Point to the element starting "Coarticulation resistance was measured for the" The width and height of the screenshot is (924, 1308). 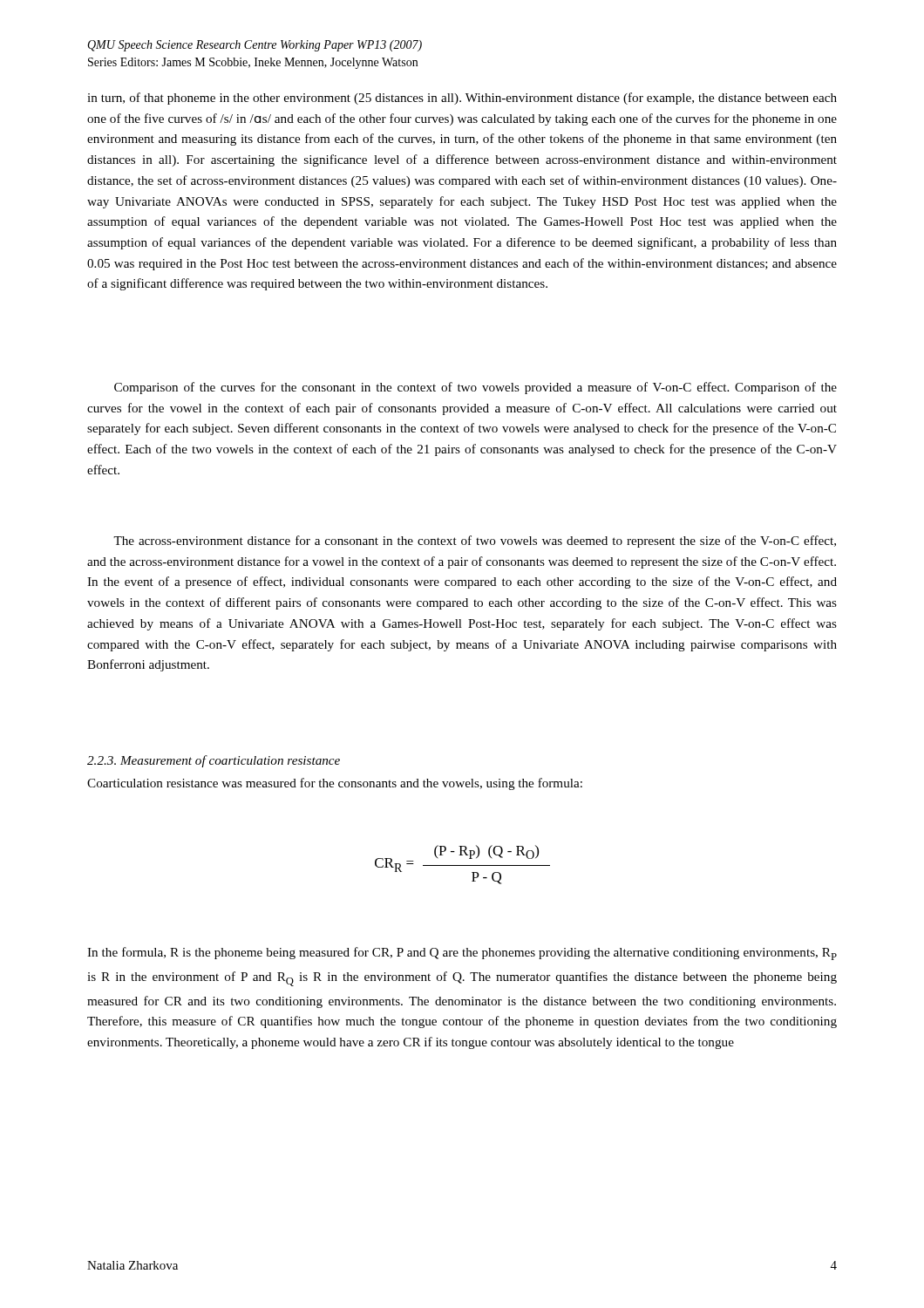point(335,783)
